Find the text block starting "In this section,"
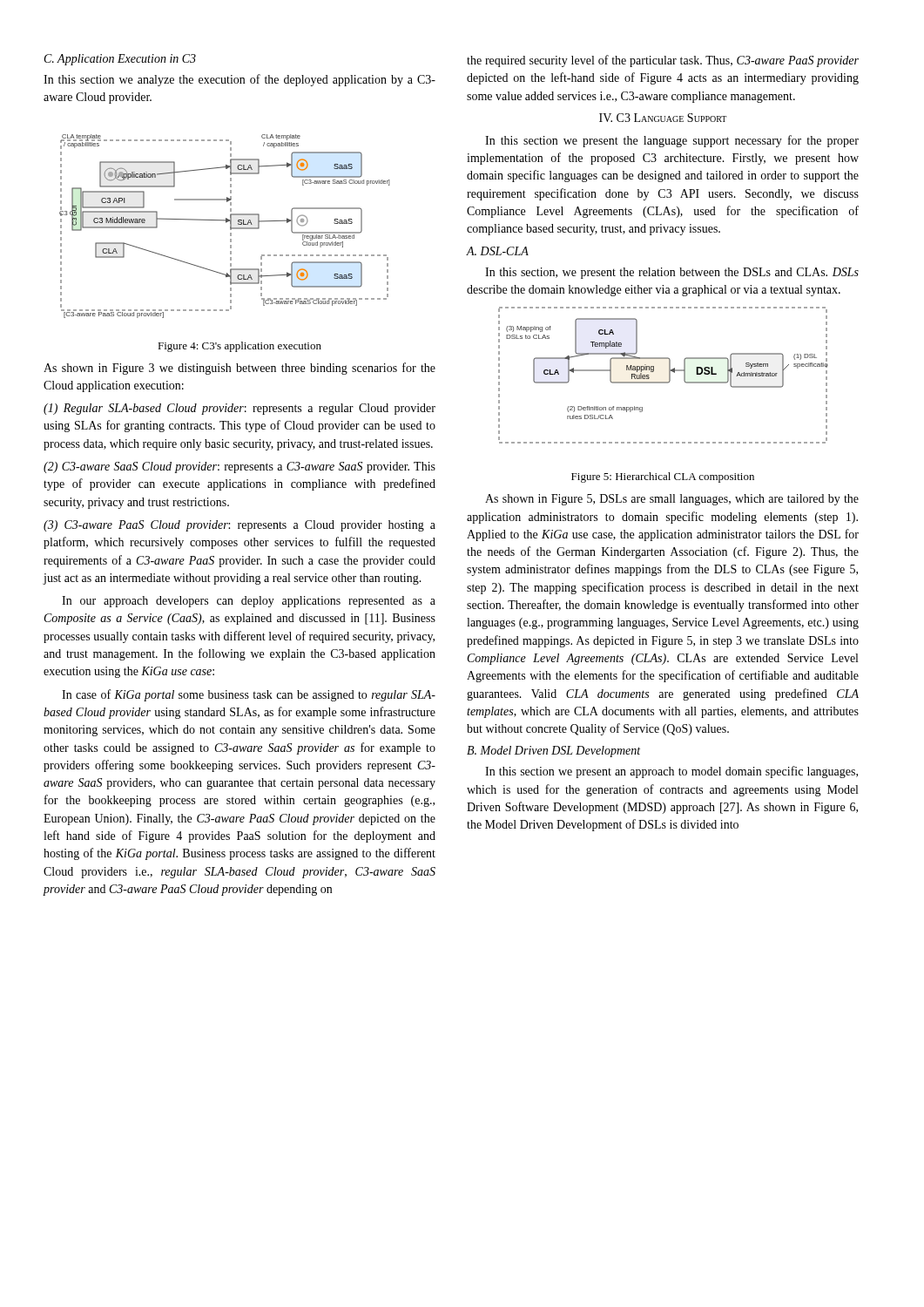The image size is (924, 1307). pos(663,281)
